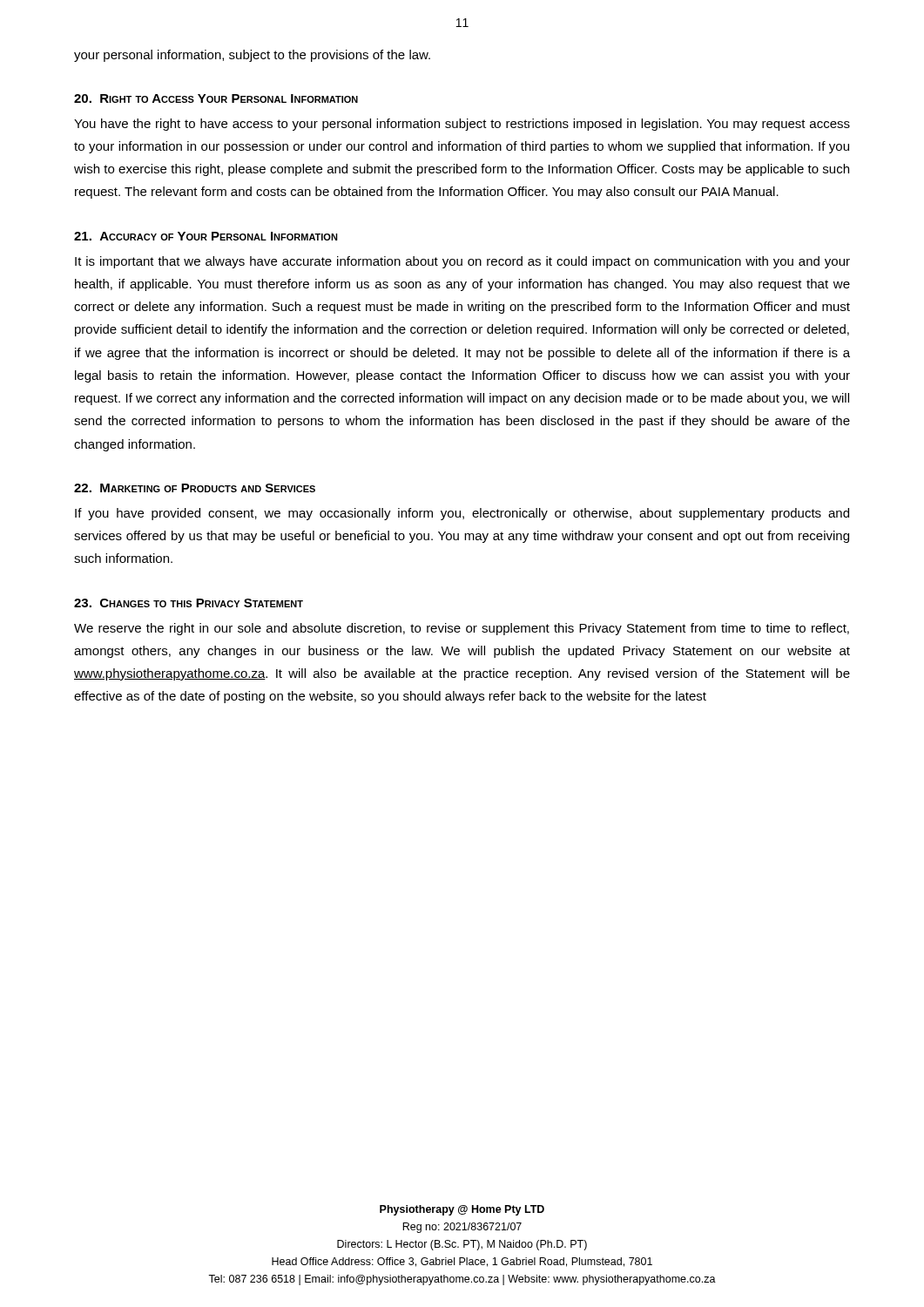
Task: Locate the region starting "You have the right to have access"
Action: (x=462, y=157)
